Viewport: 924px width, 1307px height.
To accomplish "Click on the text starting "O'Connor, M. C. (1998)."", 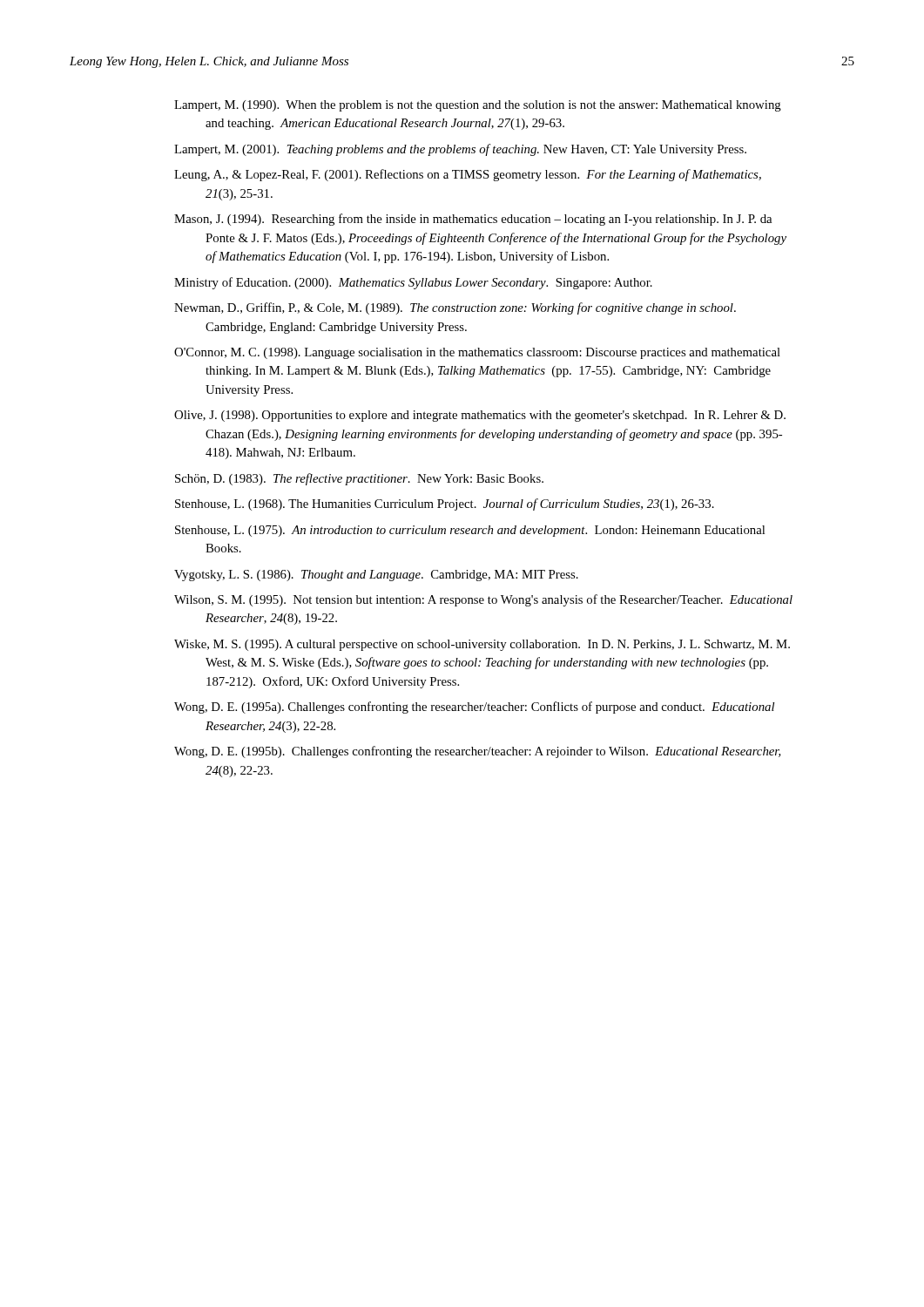I will (477, 371).
